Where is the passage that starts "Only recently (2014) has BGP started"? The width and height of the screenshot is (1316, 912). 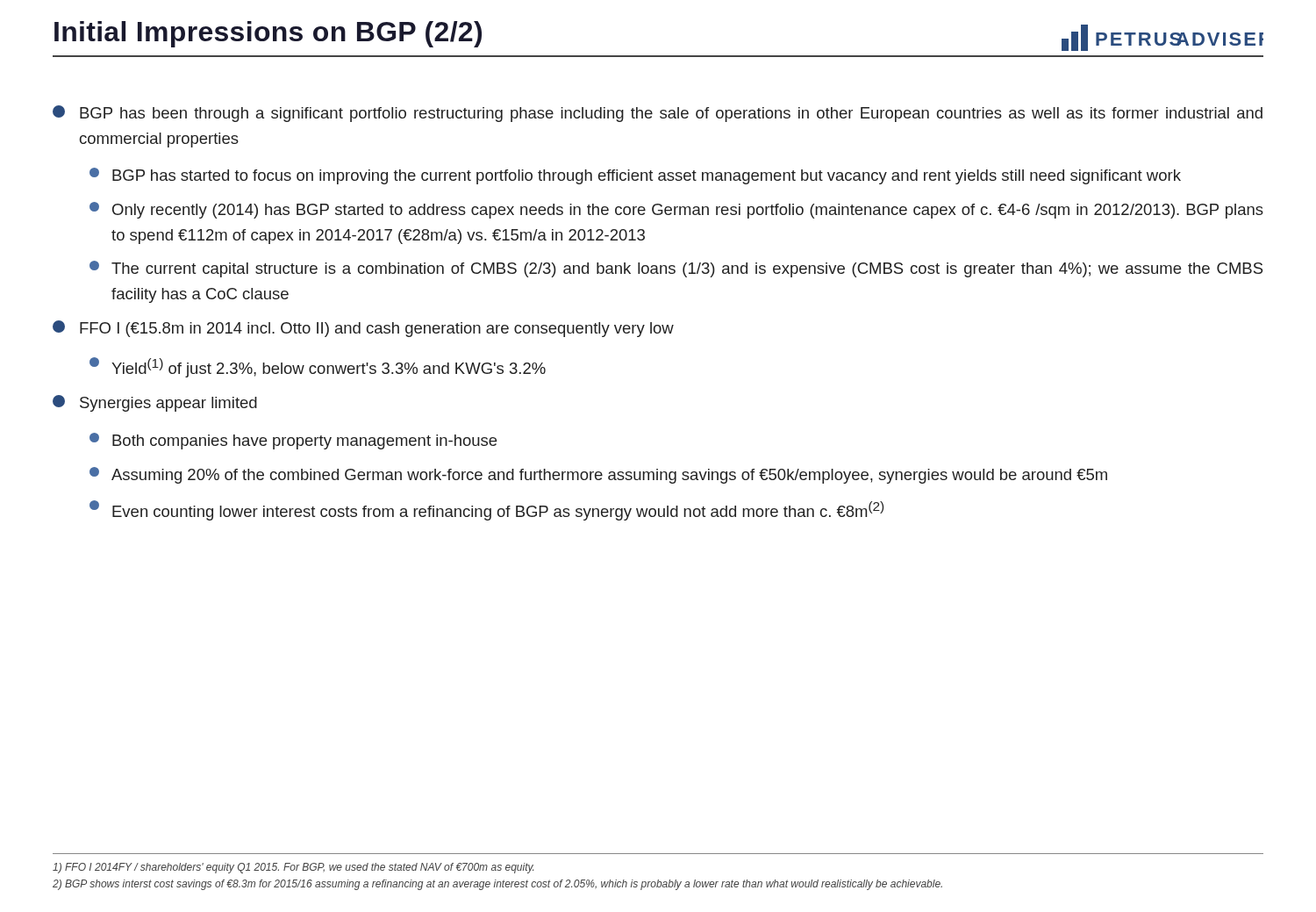[x=676, y=223]
